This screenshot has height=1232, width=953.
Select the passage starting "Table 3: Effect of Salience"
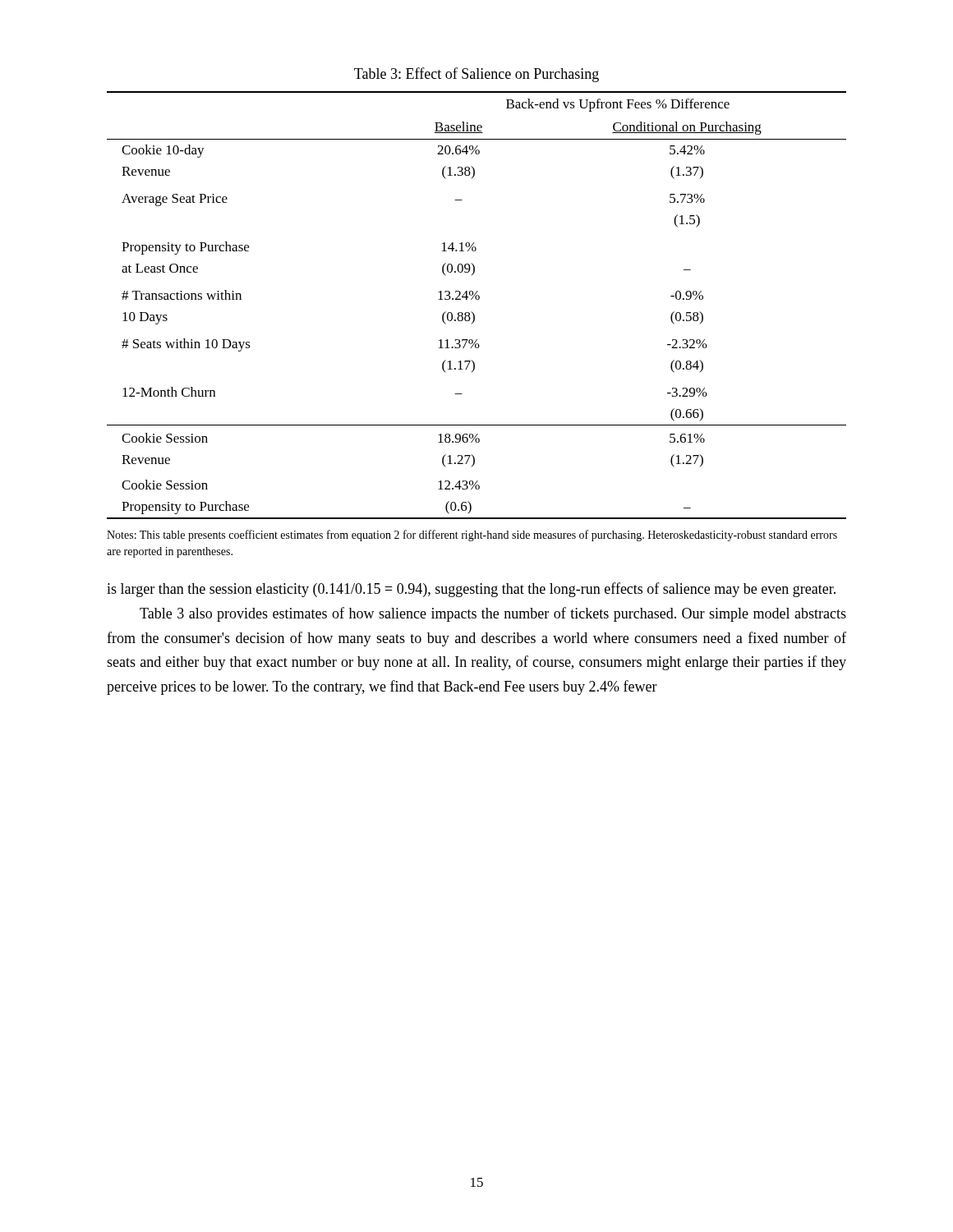point(476,74)
